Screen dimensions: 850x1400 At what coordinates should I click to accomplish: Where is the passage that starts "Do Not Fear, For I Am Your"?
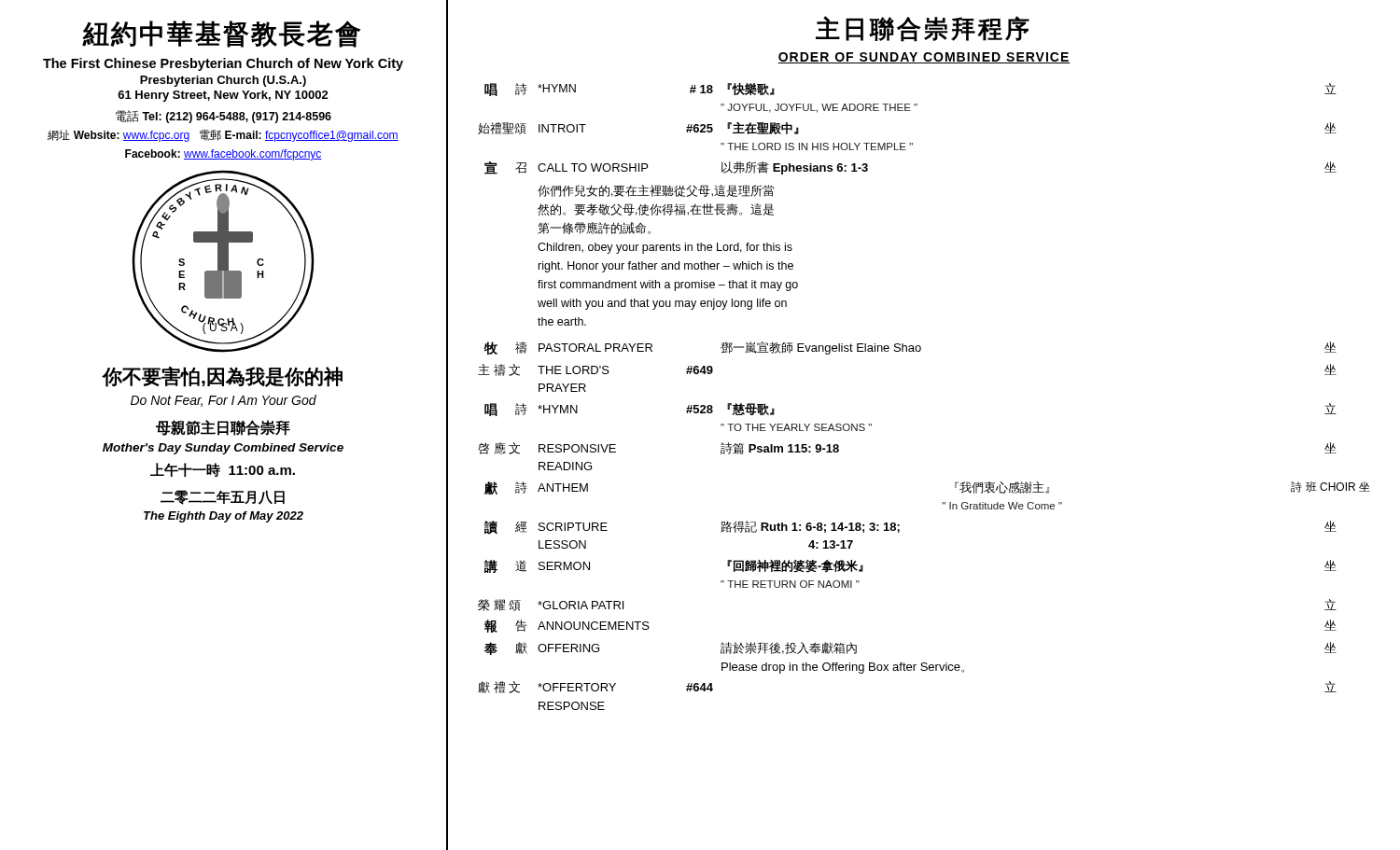[223, 400]
